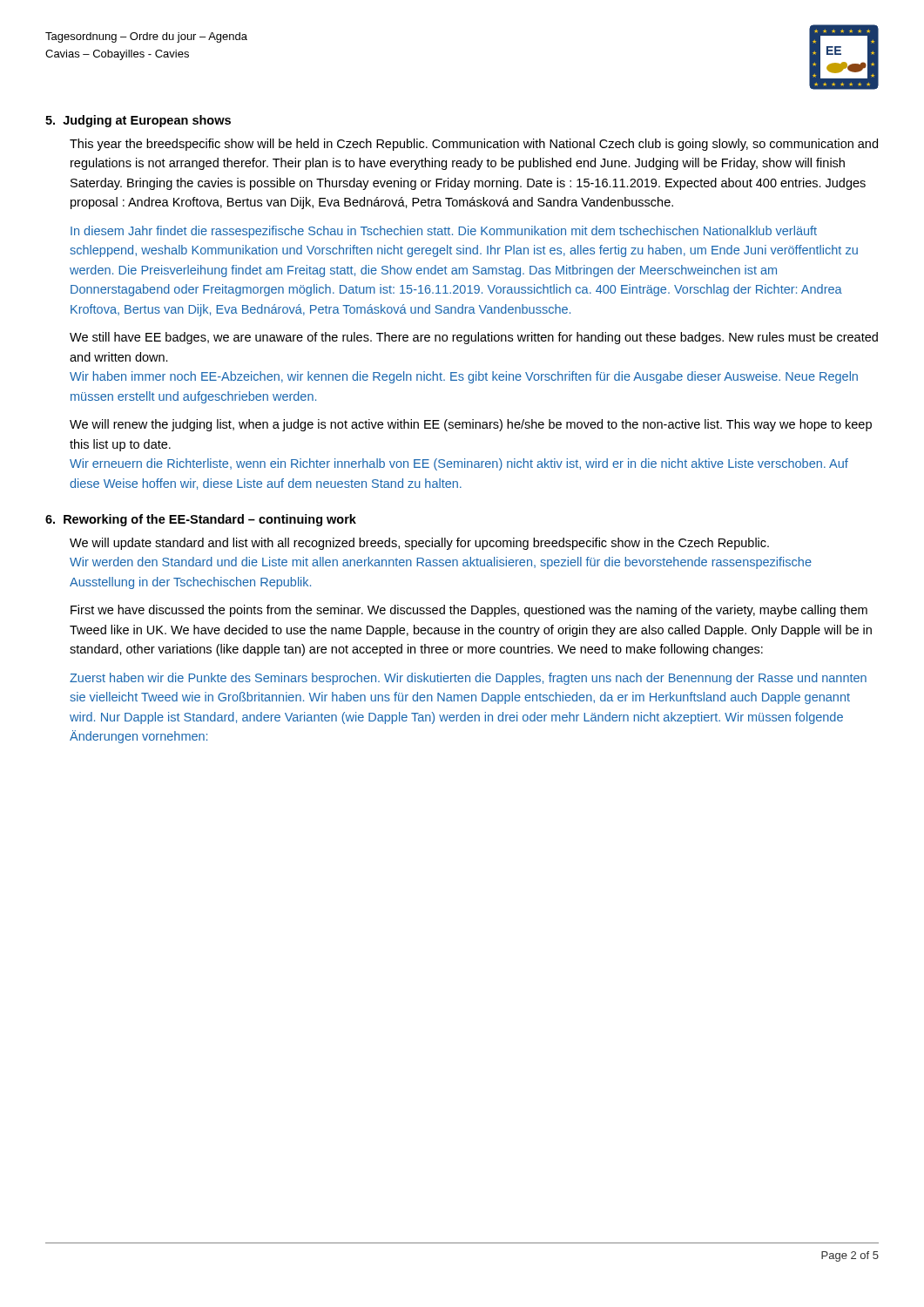924x1307 pixels.
Task: Navigate to the passage starting "First we have discussed the points"
Action: click(x=471, y=630)
